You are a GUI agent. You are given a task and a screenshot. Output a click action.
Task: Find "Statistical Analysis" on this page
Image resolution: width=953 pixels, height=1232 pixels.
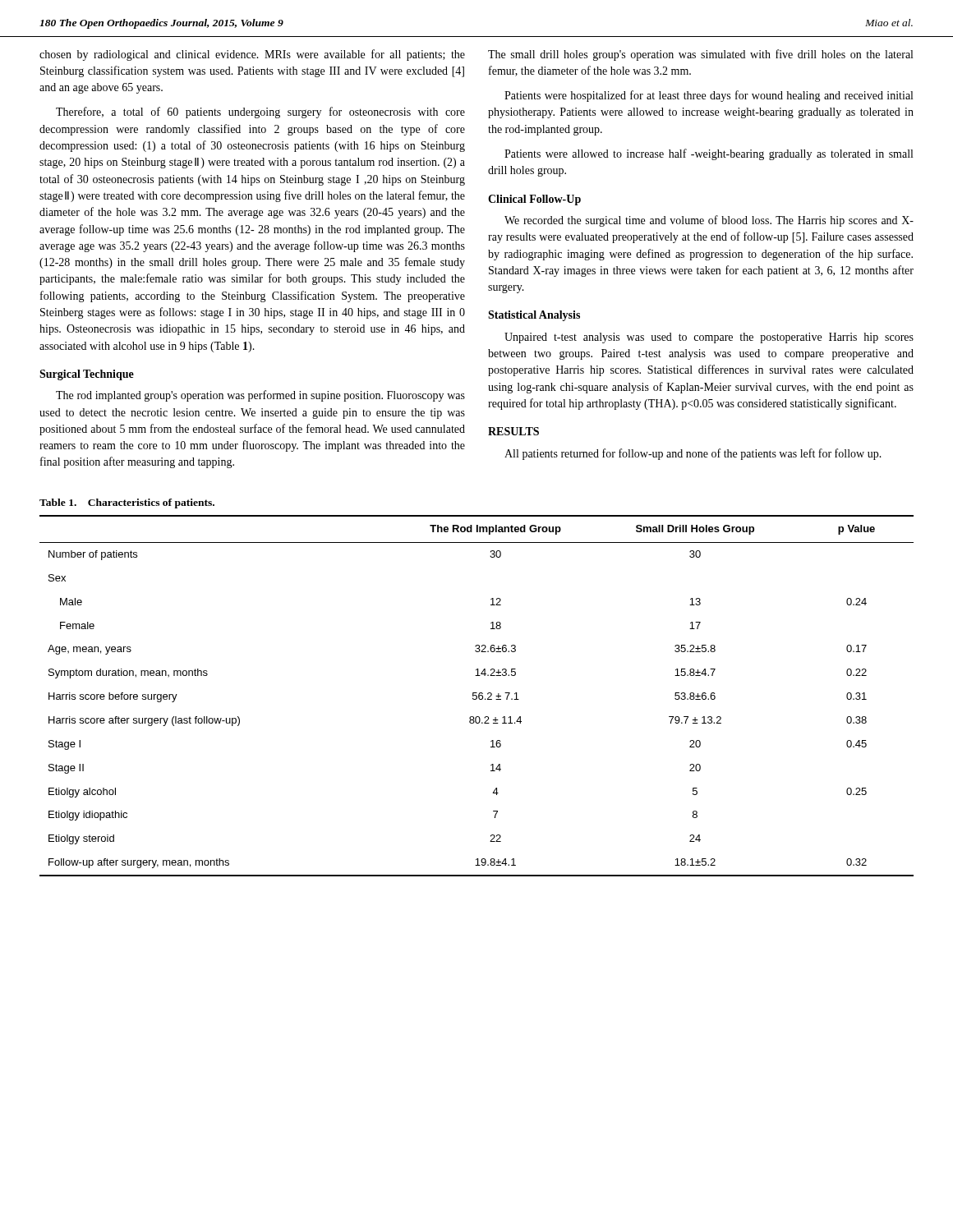(534, 315)
